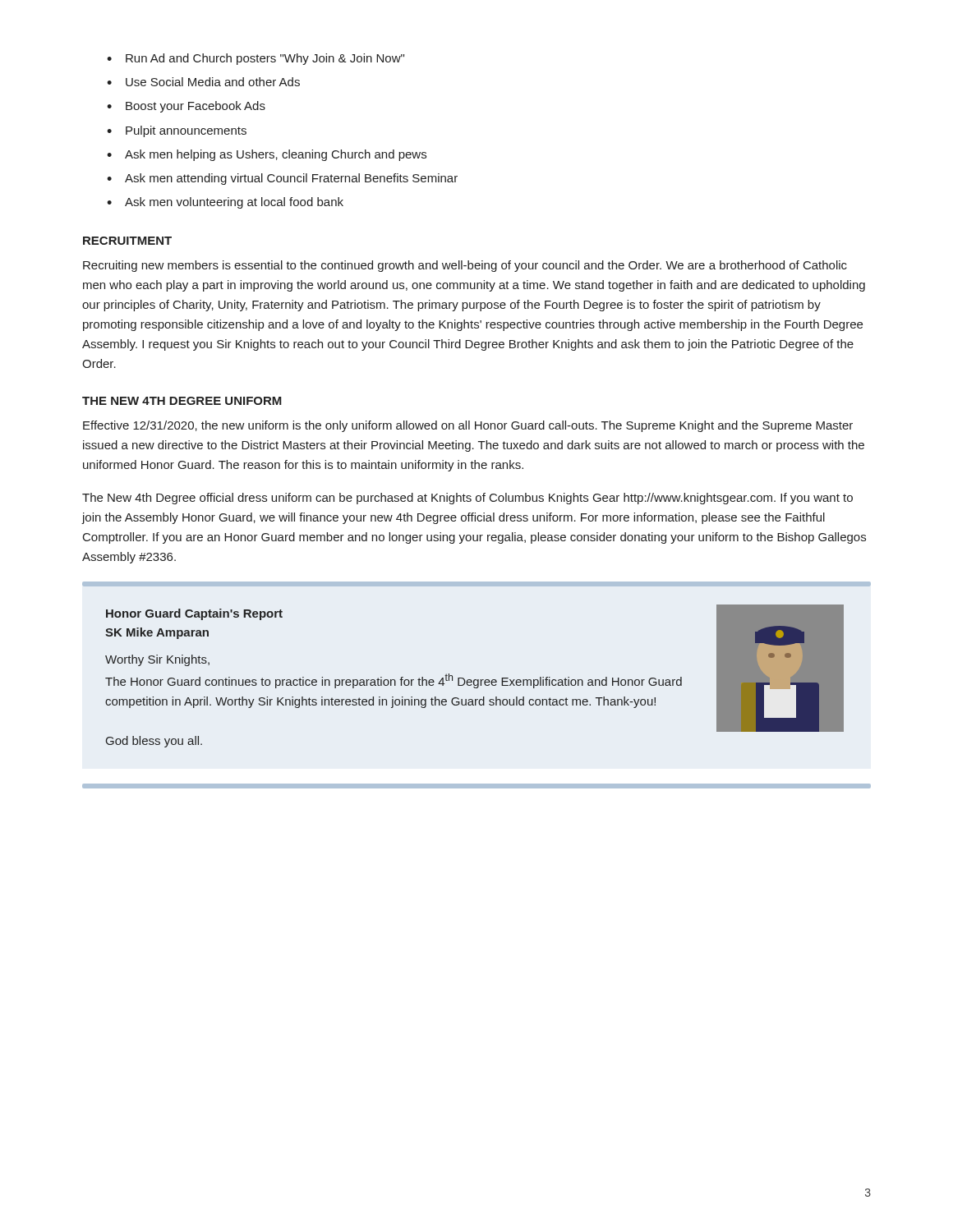Find the block starting "The New 4th"
The width and height of the screenshot is (953, 1232).
click(x=474, y=527)
